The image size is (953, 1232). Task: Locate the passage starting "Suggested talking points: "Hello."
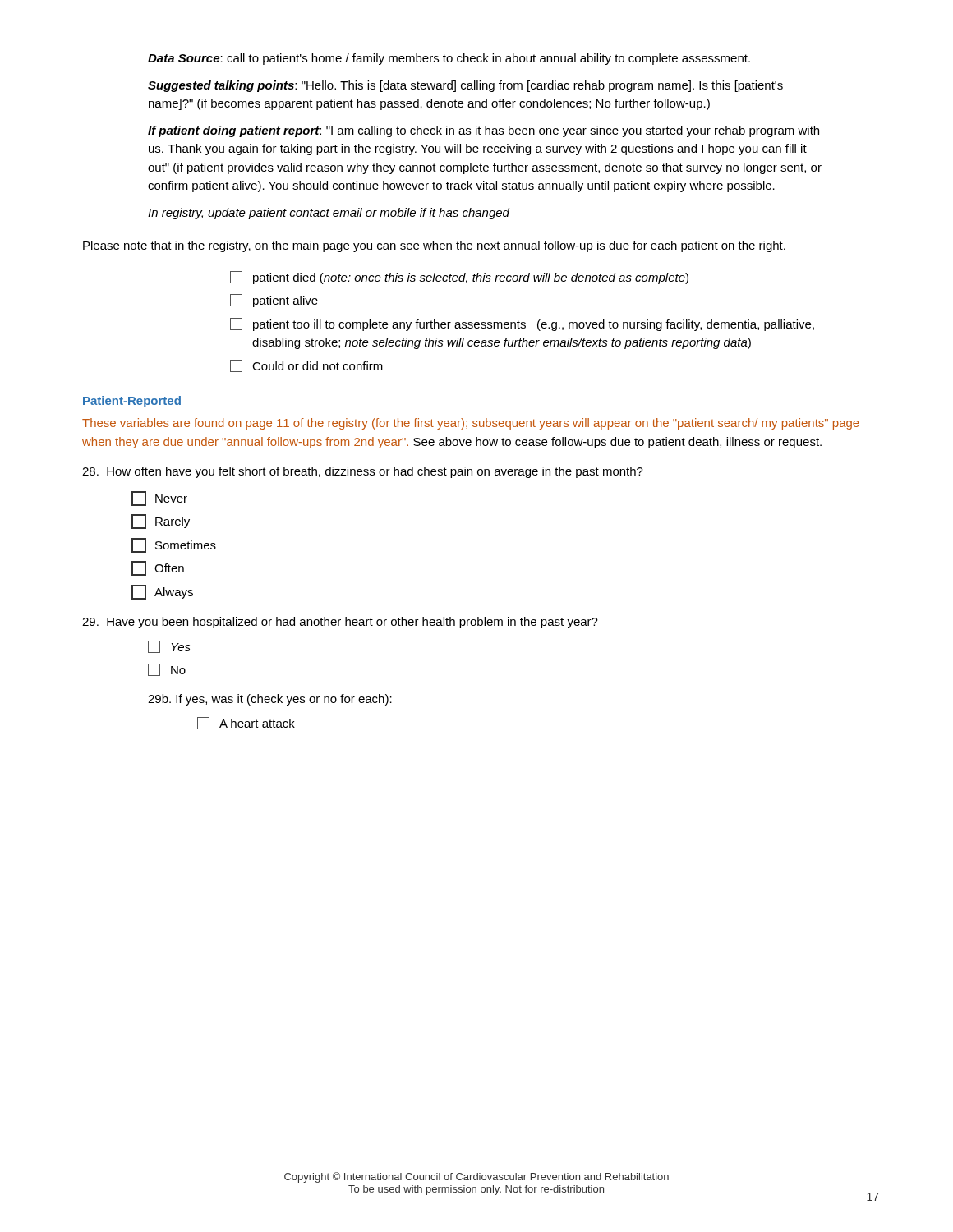[x=485, y=94]
